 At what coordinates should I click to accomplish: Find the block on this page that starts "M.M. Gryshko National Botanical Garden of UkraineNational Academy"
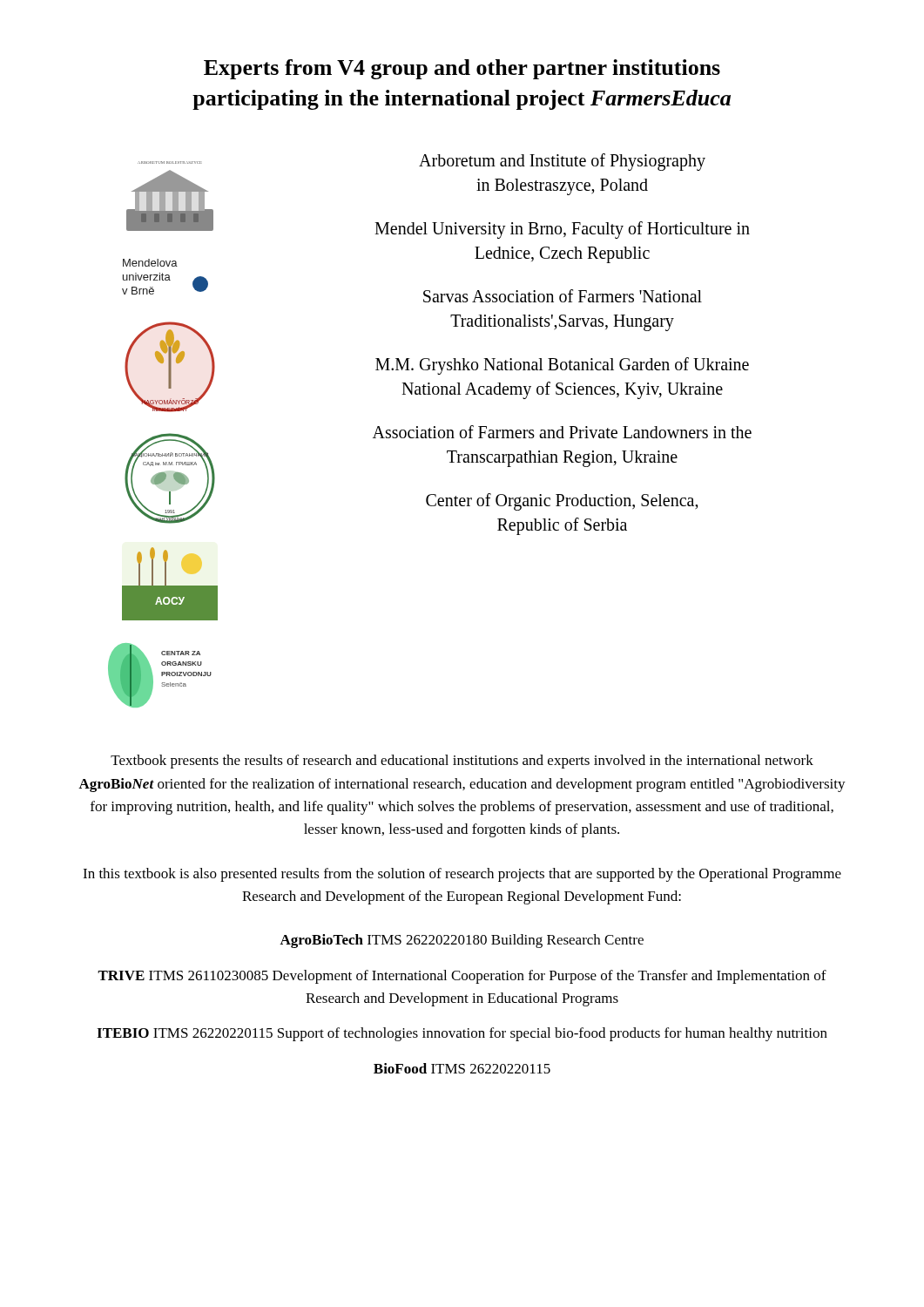click(562, 377)
